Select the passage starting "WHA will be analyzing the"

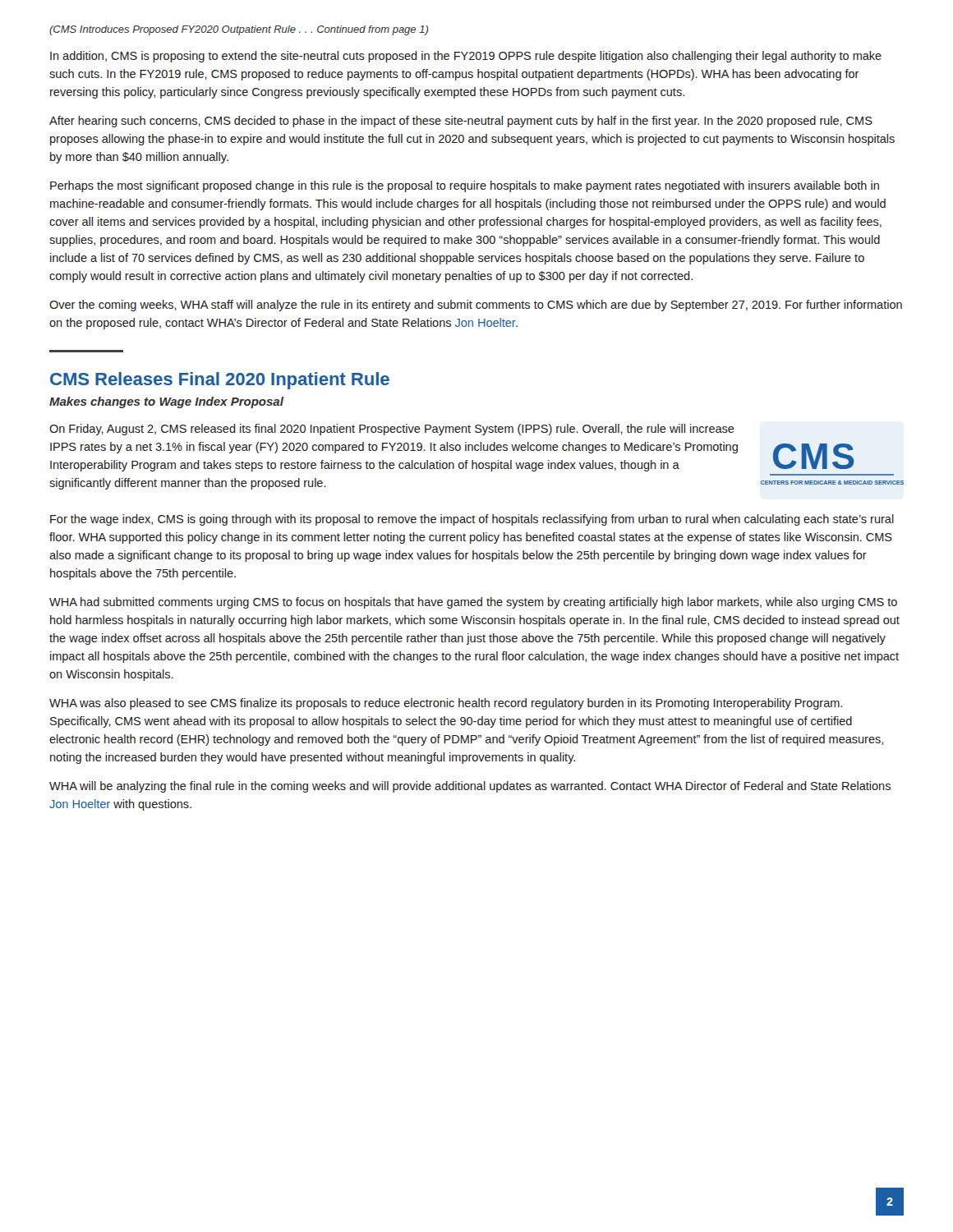(476, 795)
